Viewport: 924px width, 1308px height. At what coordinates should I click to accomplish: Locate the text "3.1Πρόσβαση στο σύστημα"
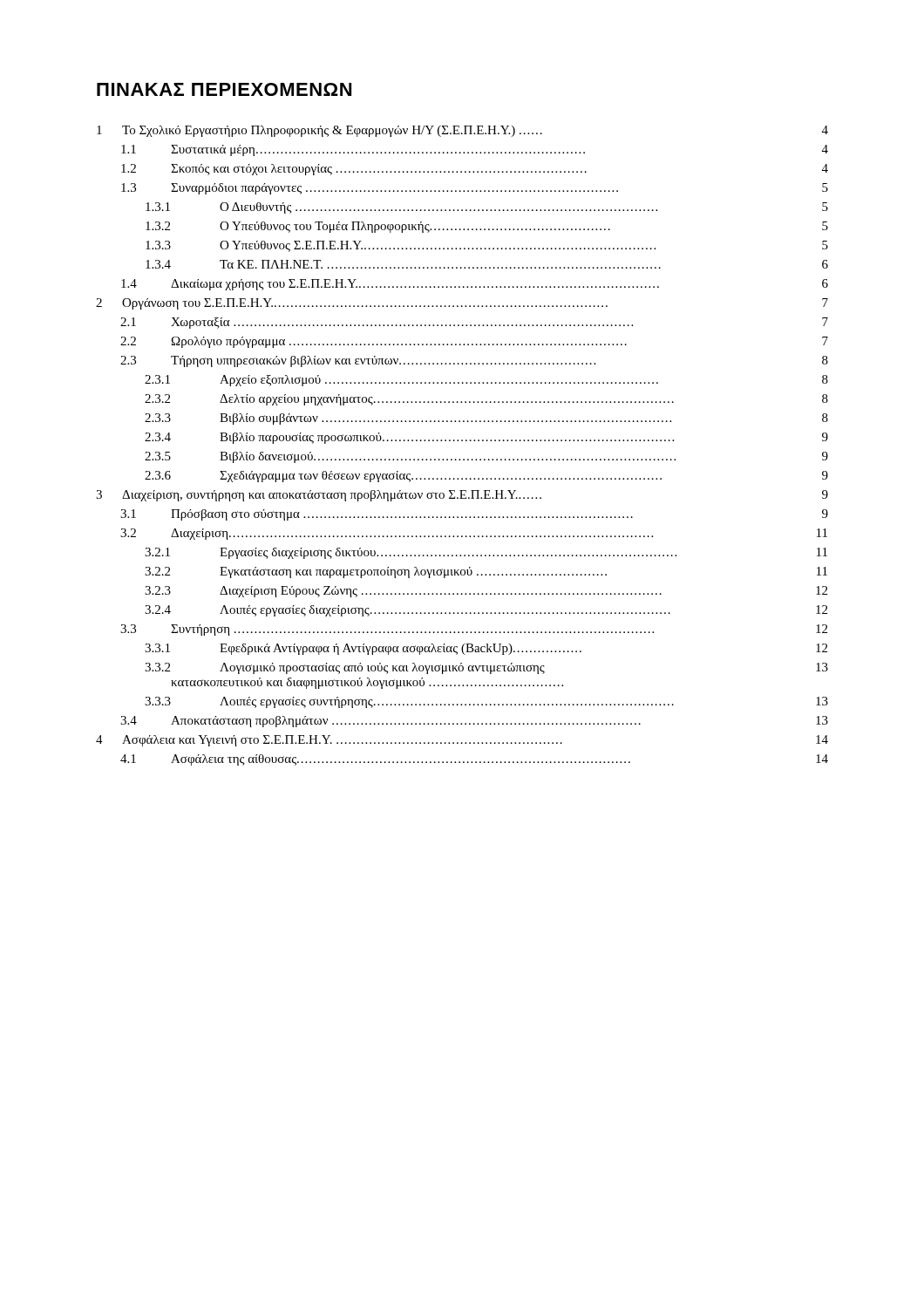(x=462, y=514)
